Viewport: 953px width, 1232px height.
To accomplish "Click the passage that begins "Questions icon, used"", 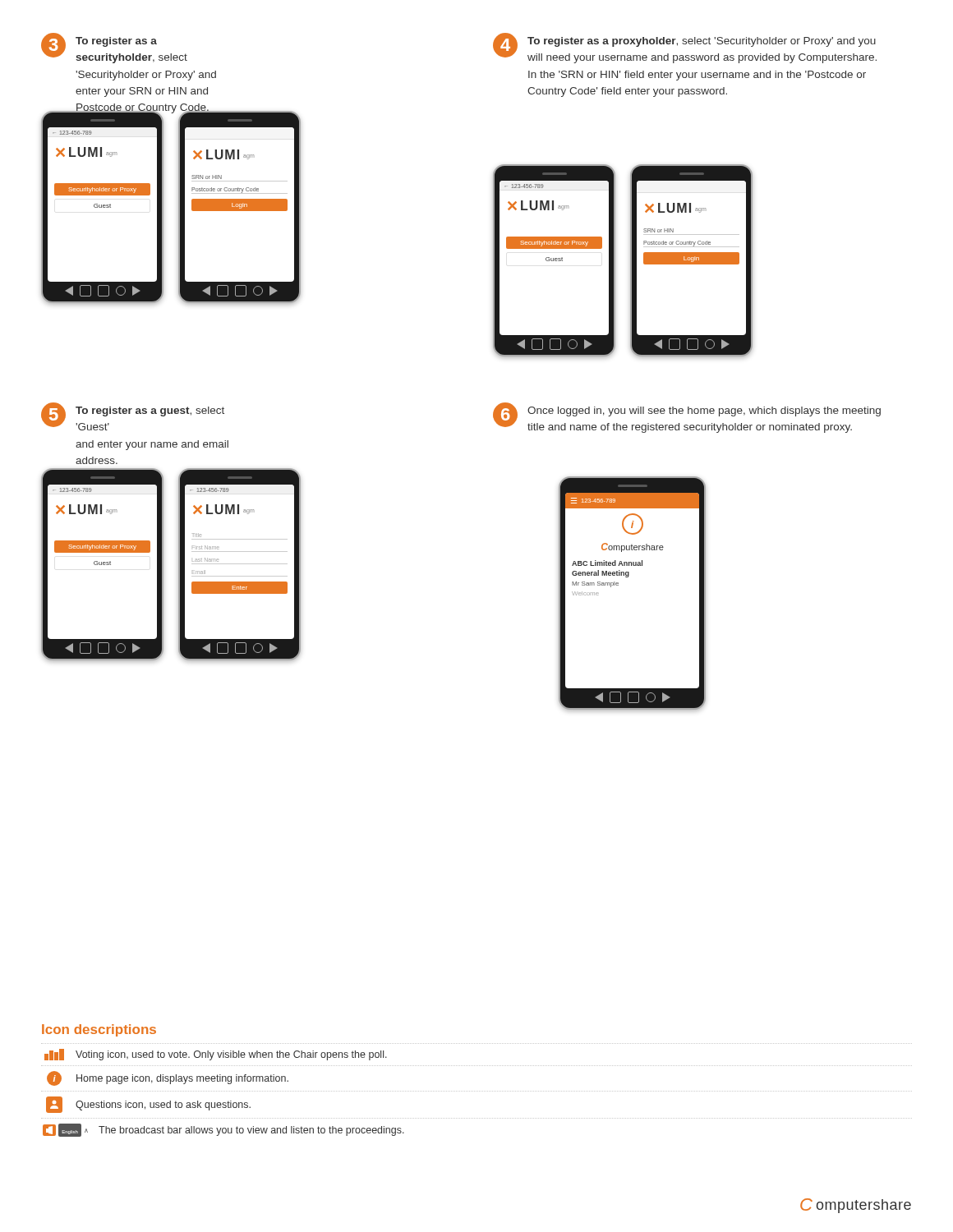I will tap(146, 1105).
